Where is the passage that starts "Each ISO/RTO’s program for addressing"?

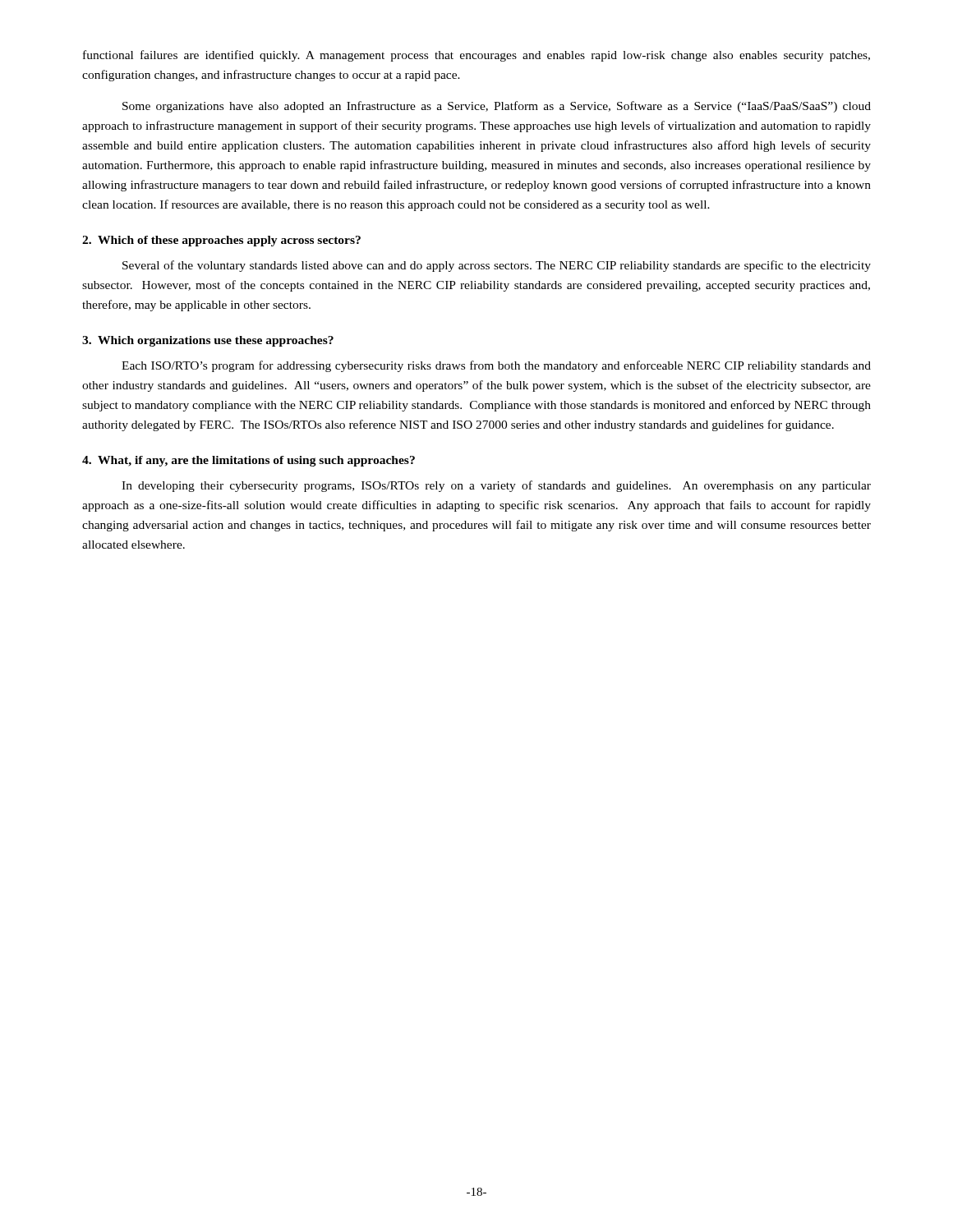(476, 395)
